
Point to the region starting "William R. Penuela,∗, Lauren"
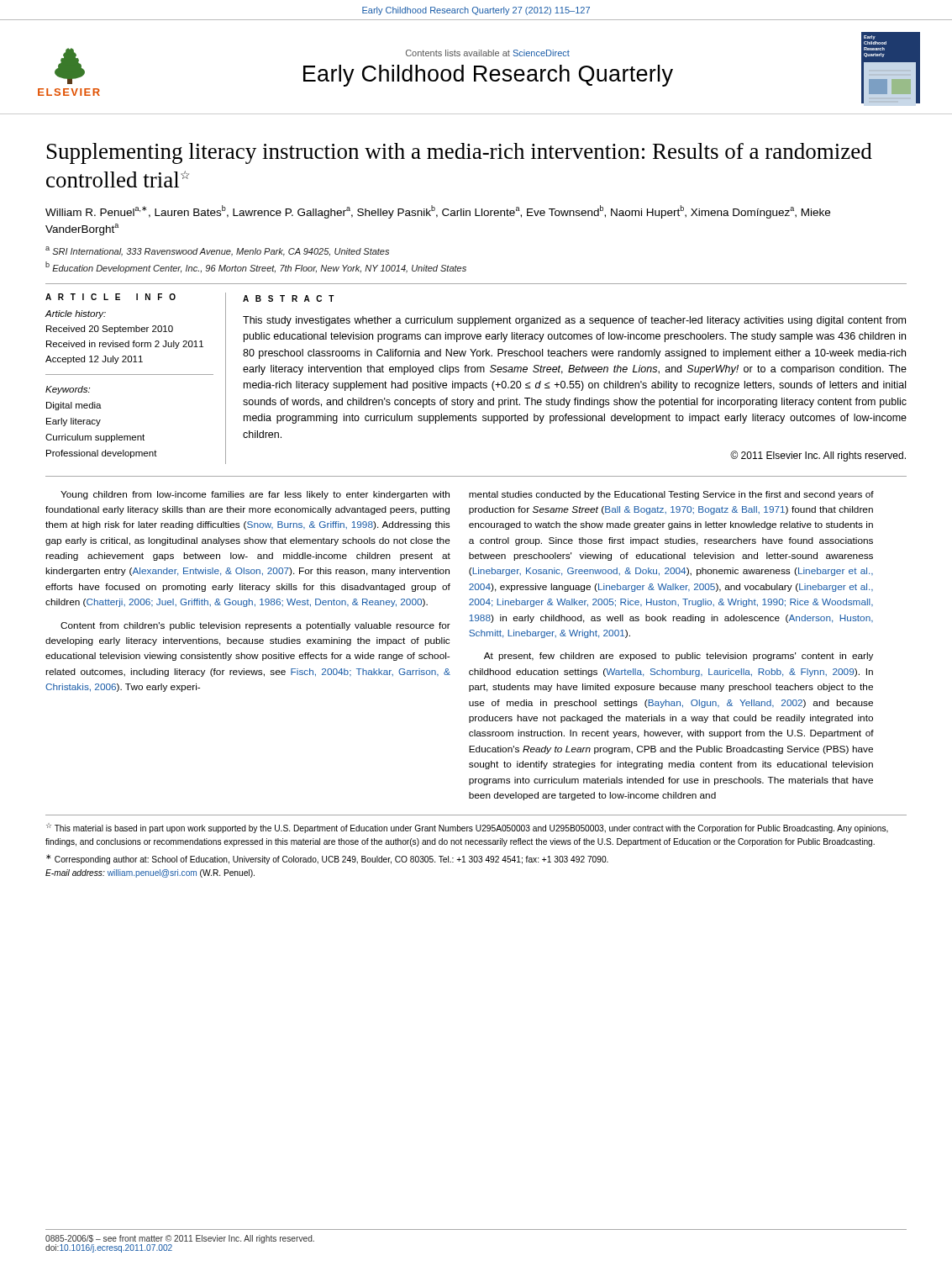pyautogui.click(x=438, y=220)
